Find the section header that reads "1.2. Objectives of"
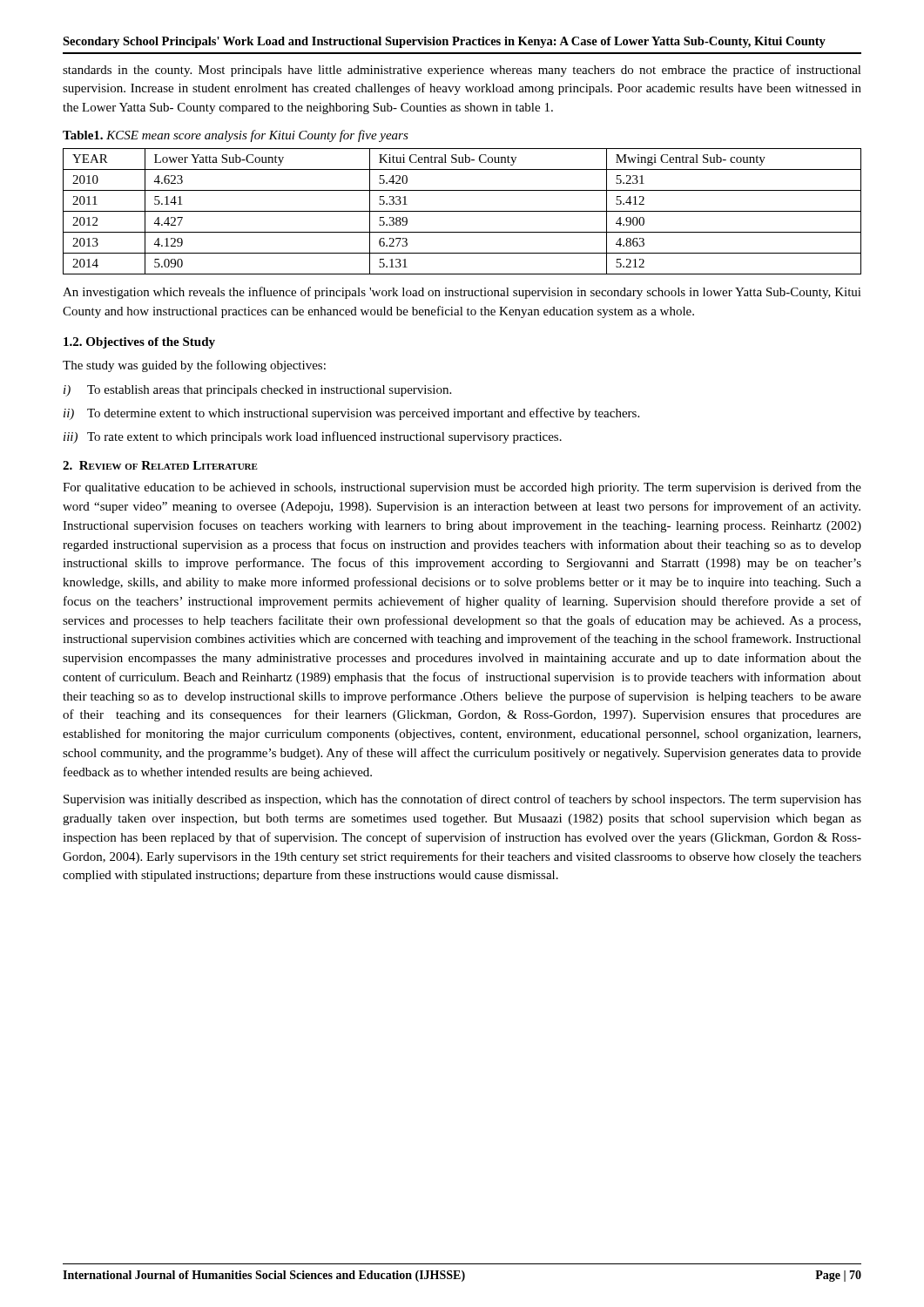Screen dimensions: 1307x924 tap(139, 342)
